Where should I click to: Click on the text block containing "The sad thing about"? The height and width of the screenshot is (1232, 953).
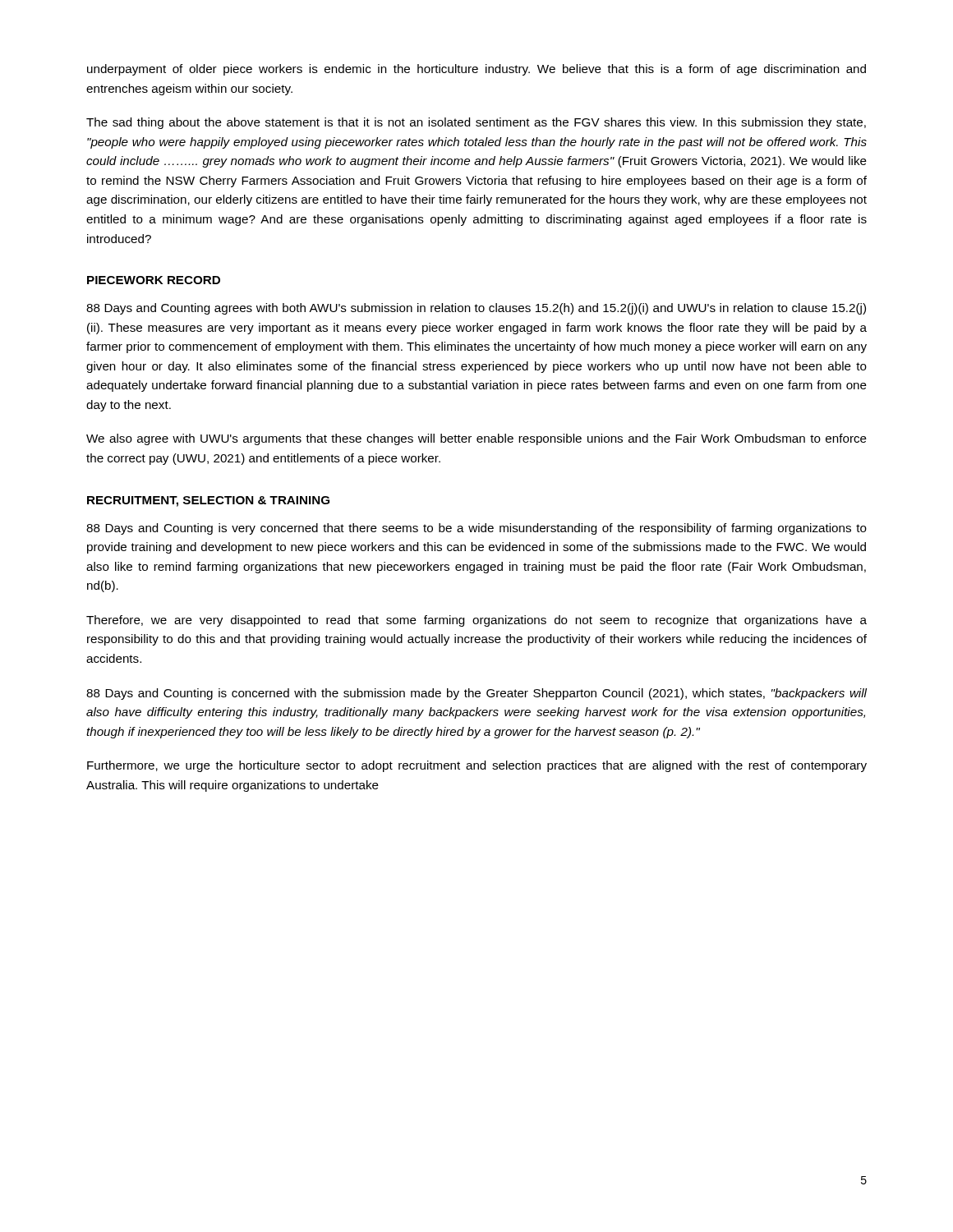coord(476,180)
